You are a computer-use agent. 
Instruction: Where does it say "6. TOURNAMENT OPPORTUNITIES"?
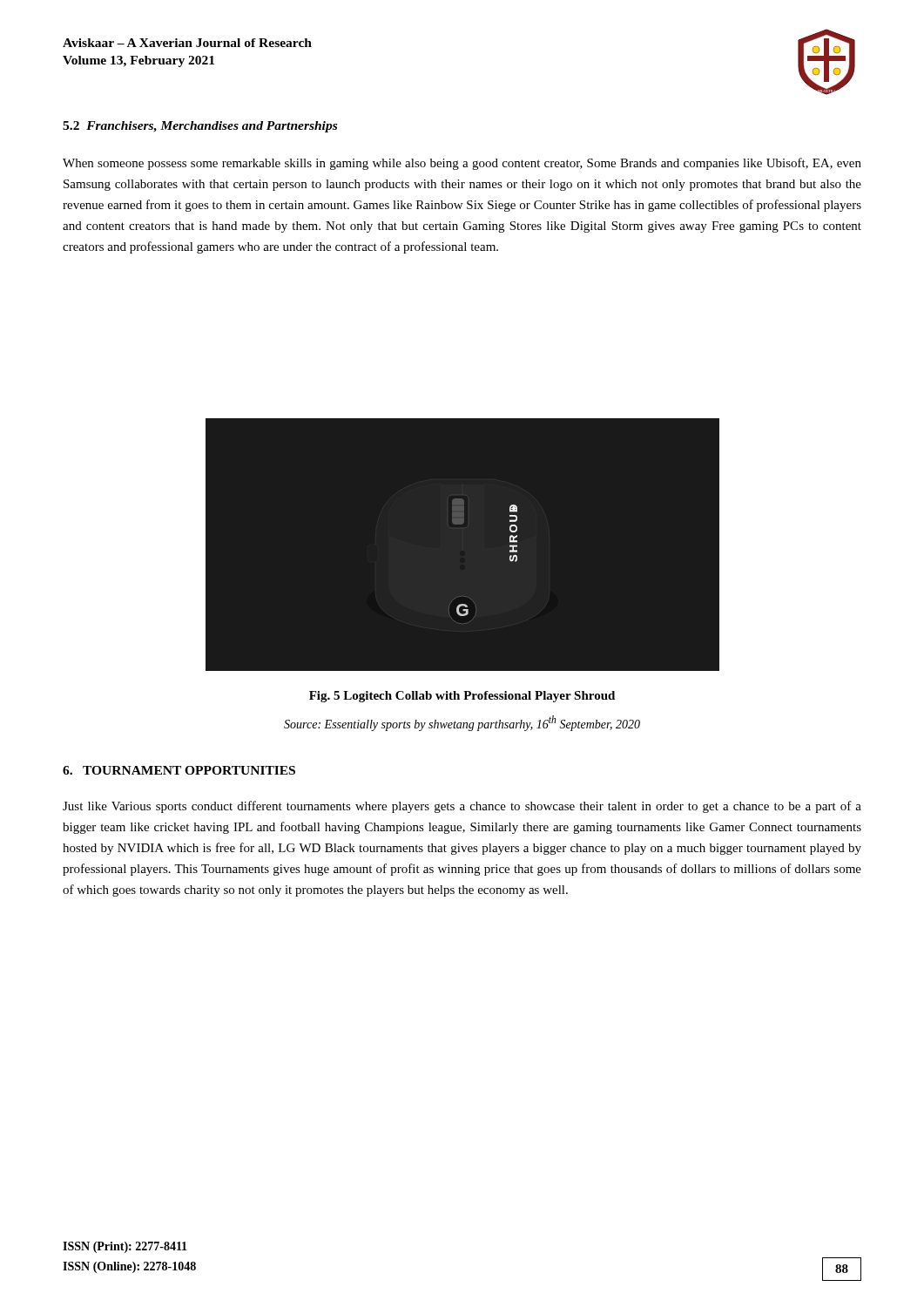point(179,770)
